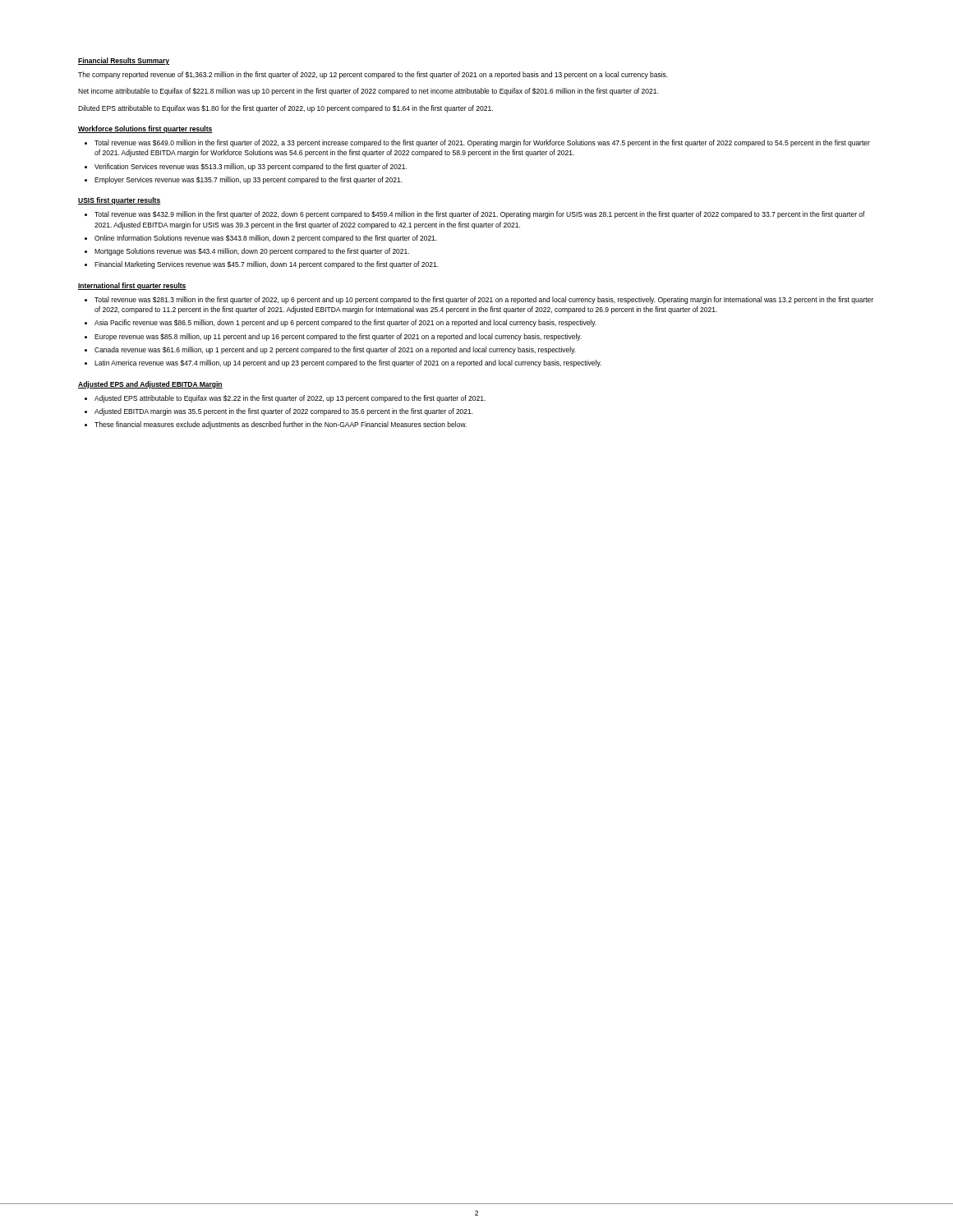Select the section header with the text "Financial Results Summary"

[124, 61]
